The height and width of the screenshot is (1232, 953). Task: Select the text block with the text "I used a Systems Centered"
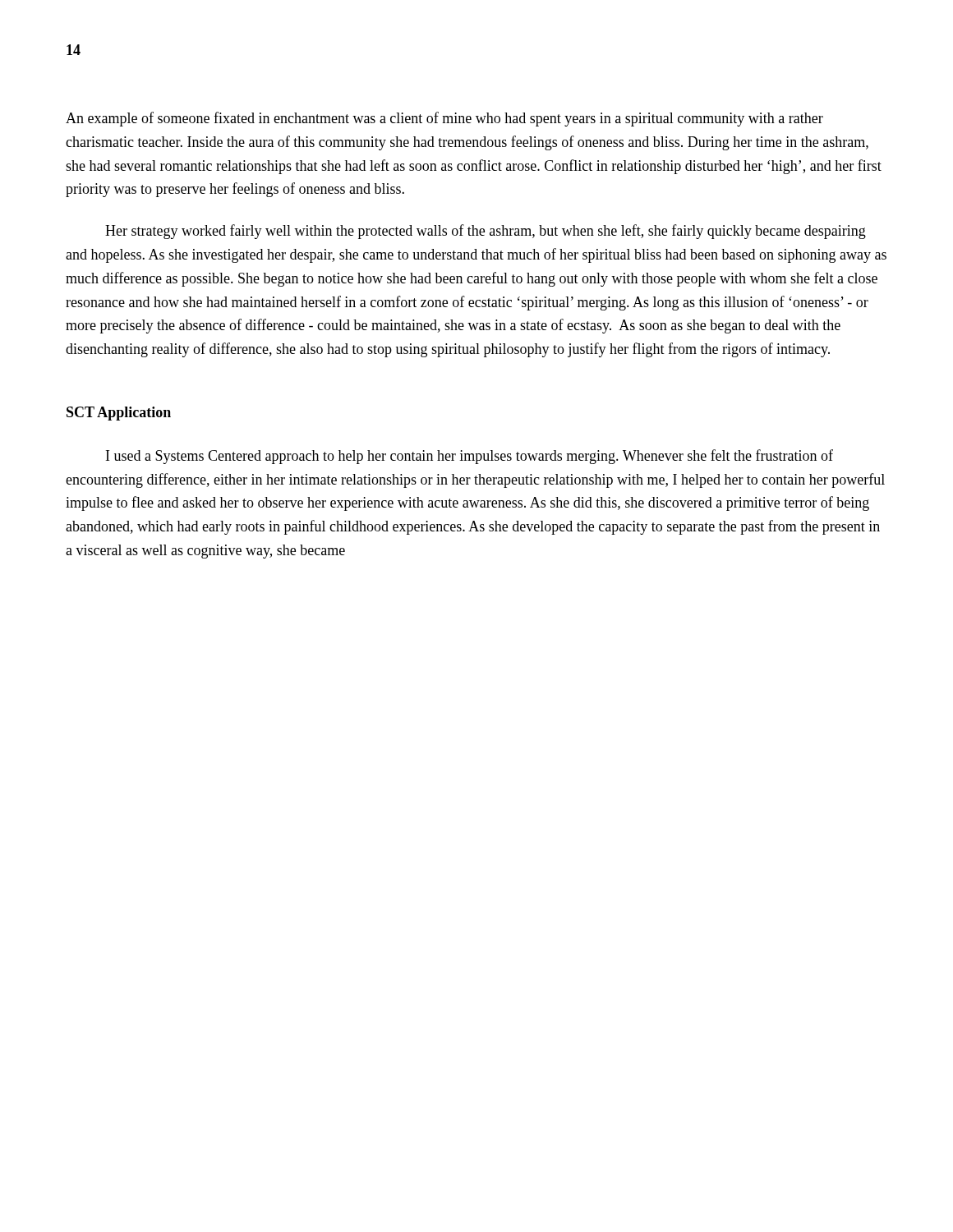click(475, 503)
